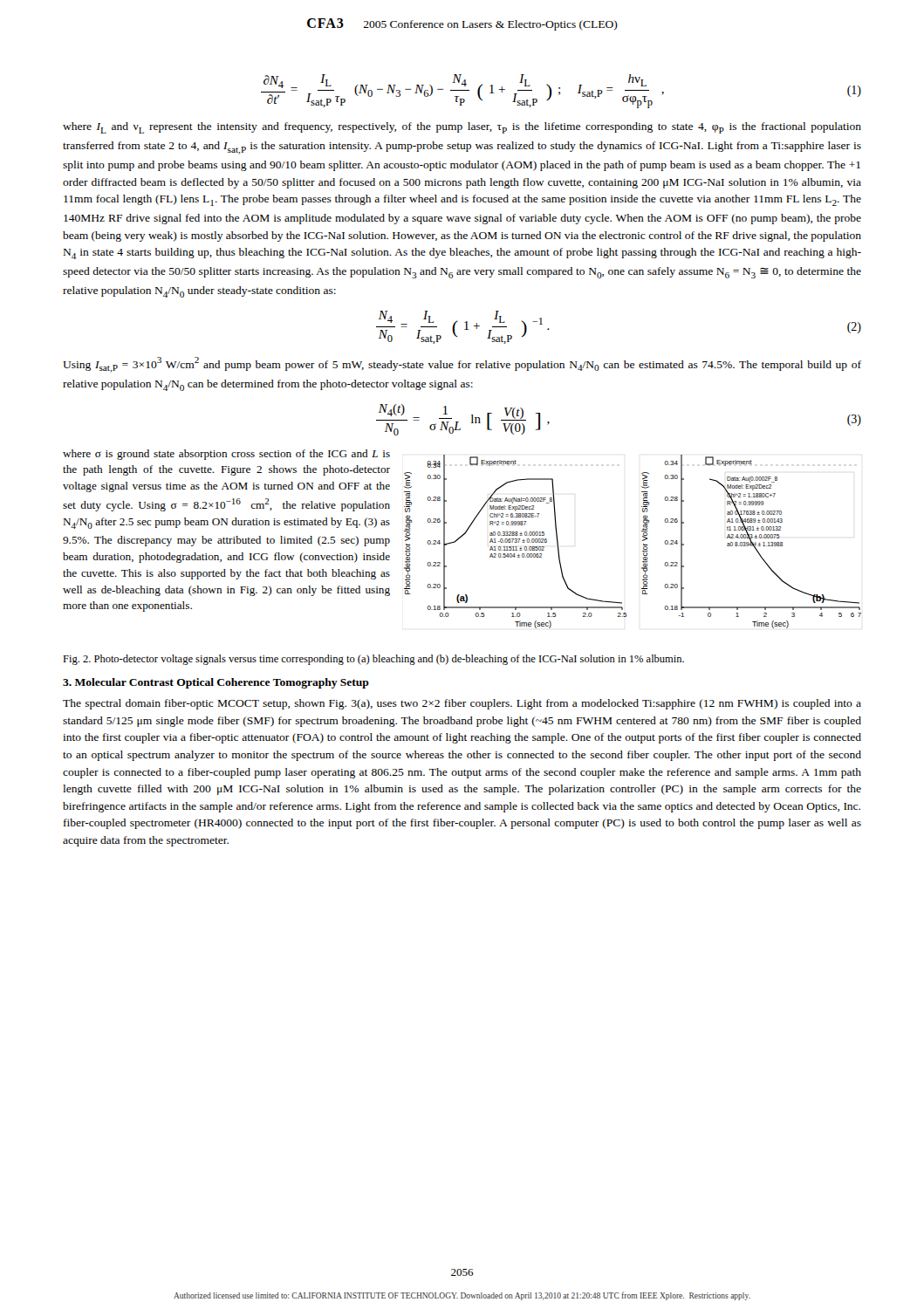Click the passage that begins "where IL and νL represent the intensity"
Screen dimensions: 1309x924
coord(462,209)
